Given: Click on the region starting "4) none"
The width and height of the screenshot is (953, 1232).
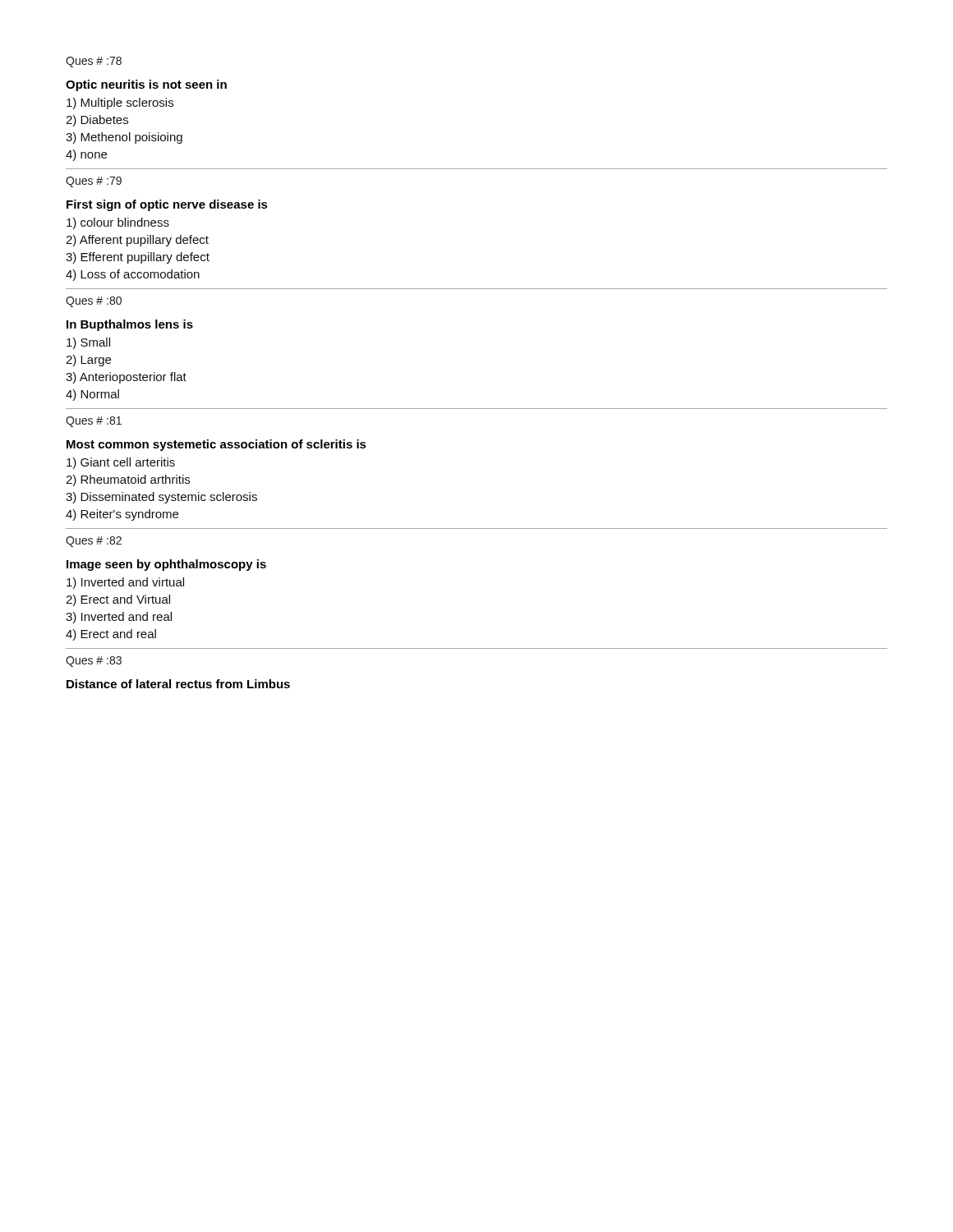Looking at the screenshot, I should 87,154.
